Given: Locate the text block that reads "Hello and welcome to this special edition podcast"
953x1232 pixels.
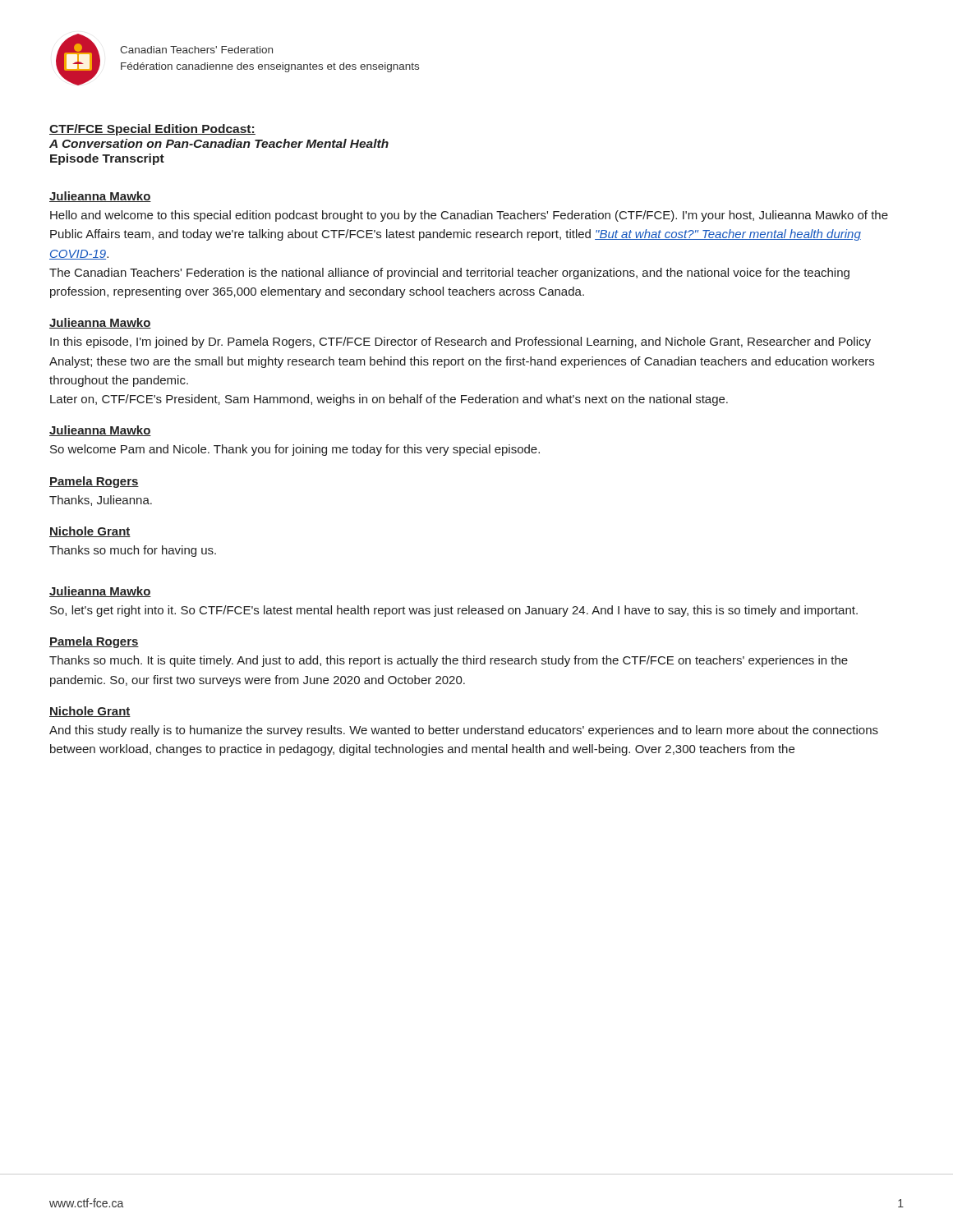Looking at the screenshot, I should (x=469, y=216).
